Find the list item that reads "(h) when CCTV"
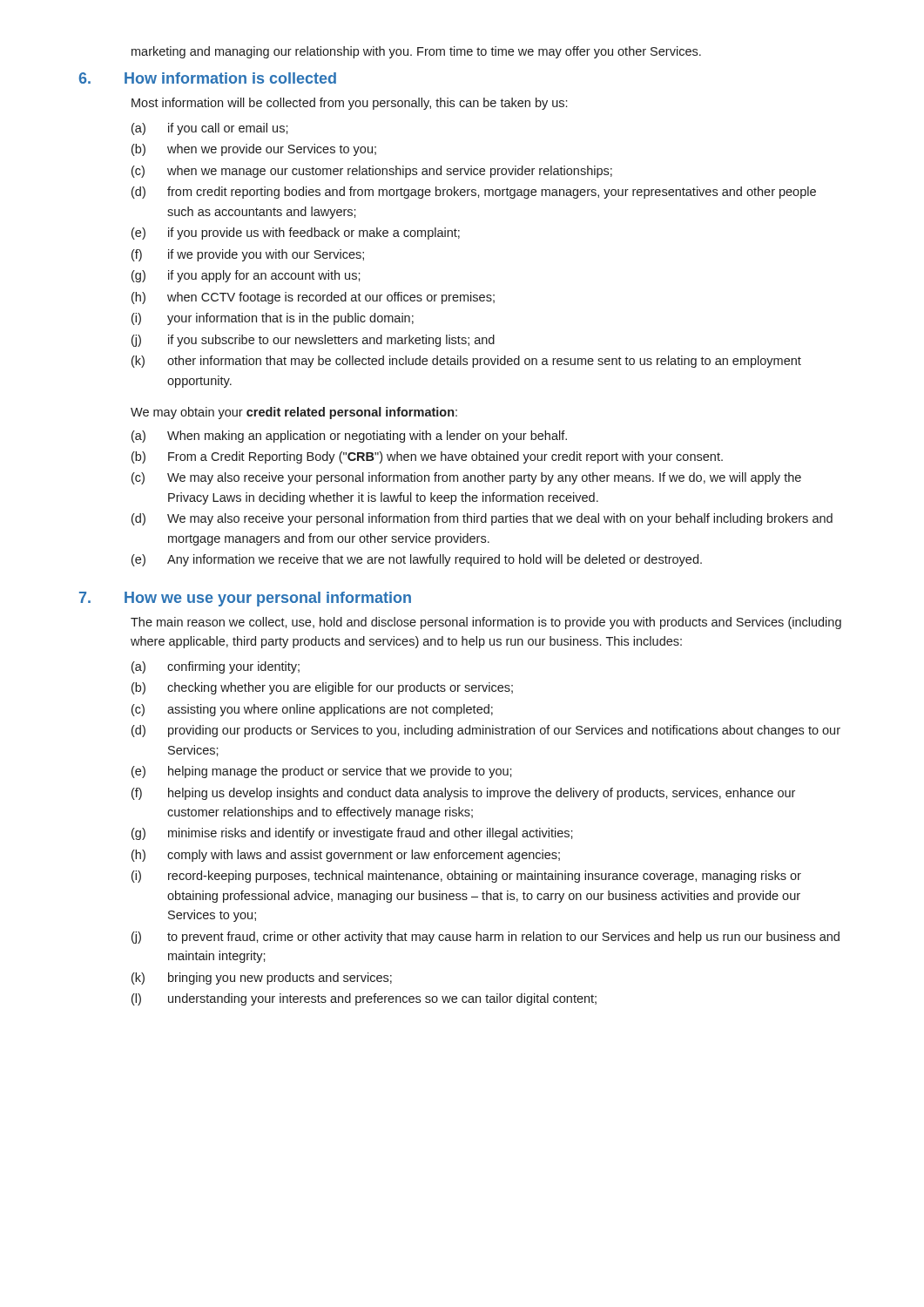 click(x=488, y=297)
